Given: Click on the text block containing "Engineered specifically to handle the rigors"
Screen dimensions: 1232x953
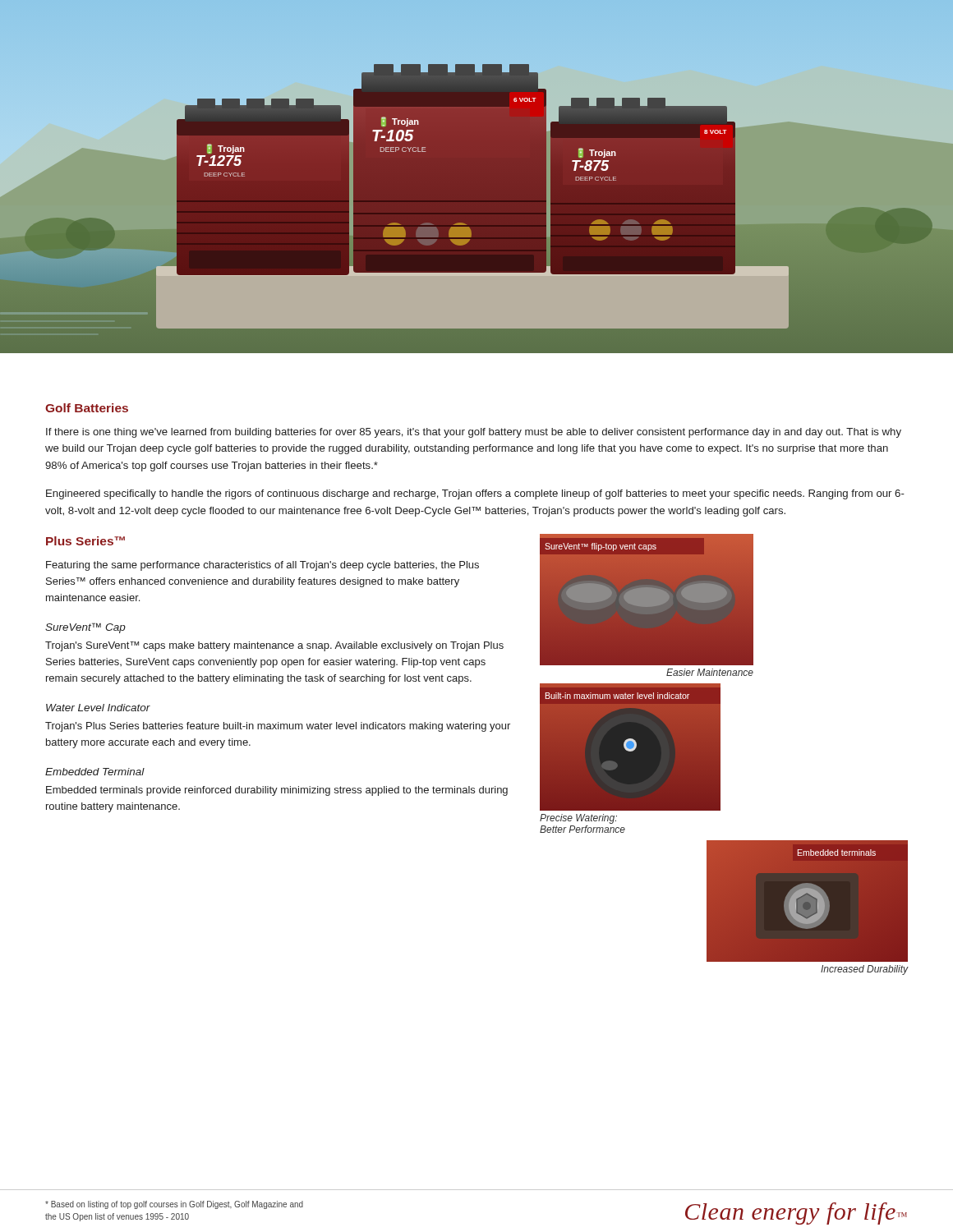Looking at the screenshot, I should (x=475, y=502).
